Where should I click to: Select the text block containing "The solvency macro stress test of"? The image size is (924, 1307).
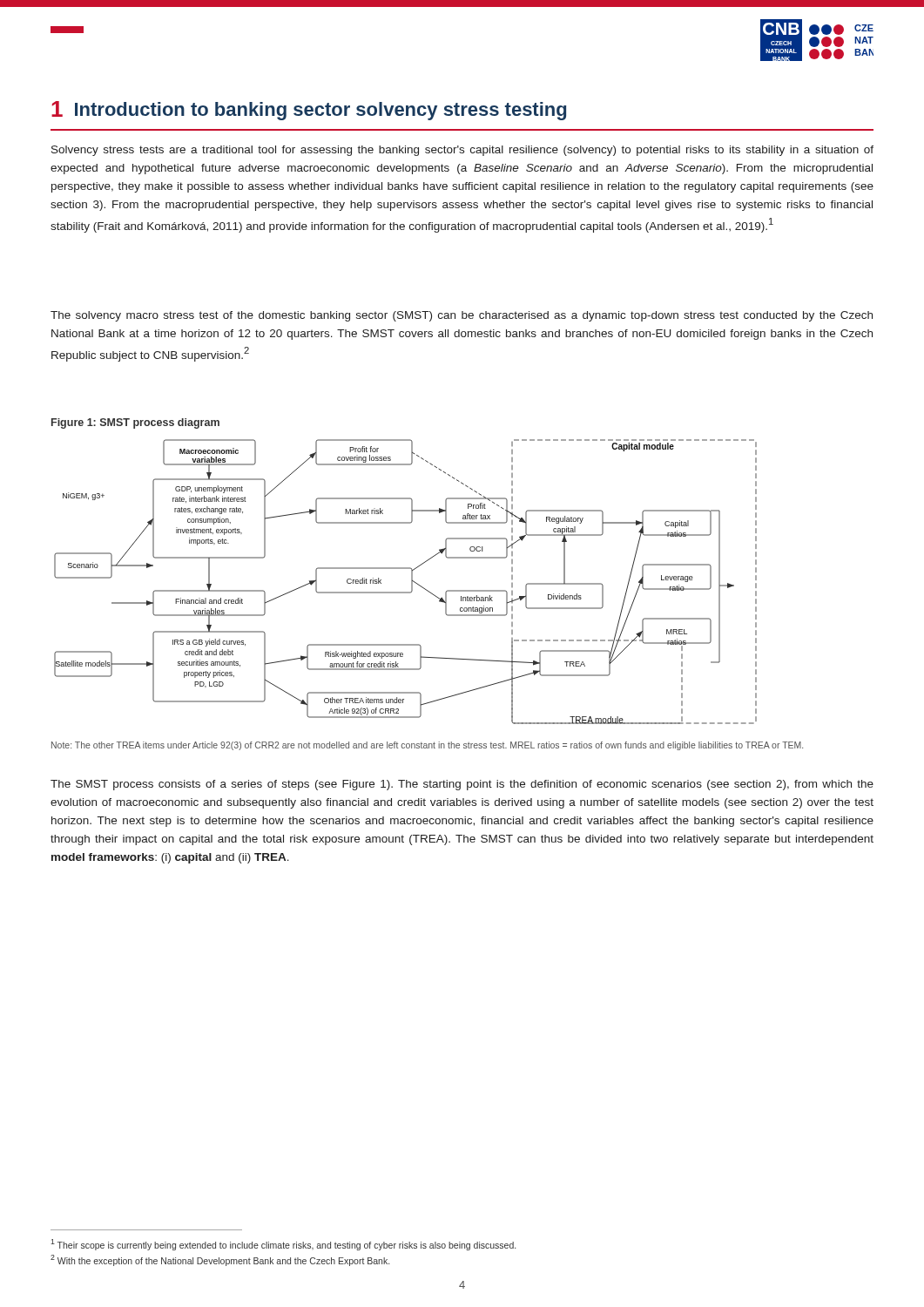tap(462, 335)
